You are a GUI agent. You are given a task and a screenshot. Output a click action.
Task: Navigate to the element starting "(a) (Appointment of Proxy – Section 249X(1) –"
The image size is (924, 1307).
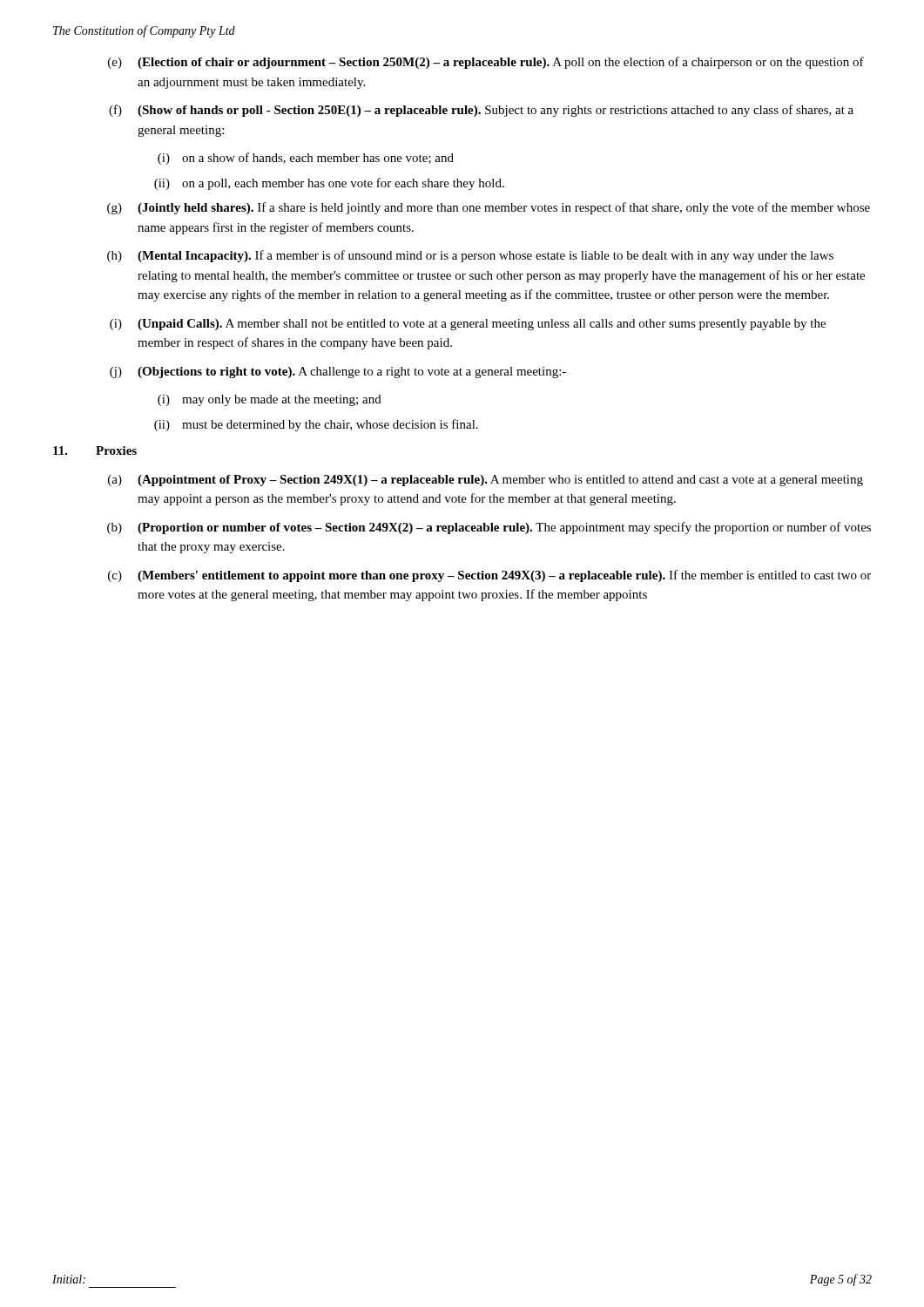(462, 489)
